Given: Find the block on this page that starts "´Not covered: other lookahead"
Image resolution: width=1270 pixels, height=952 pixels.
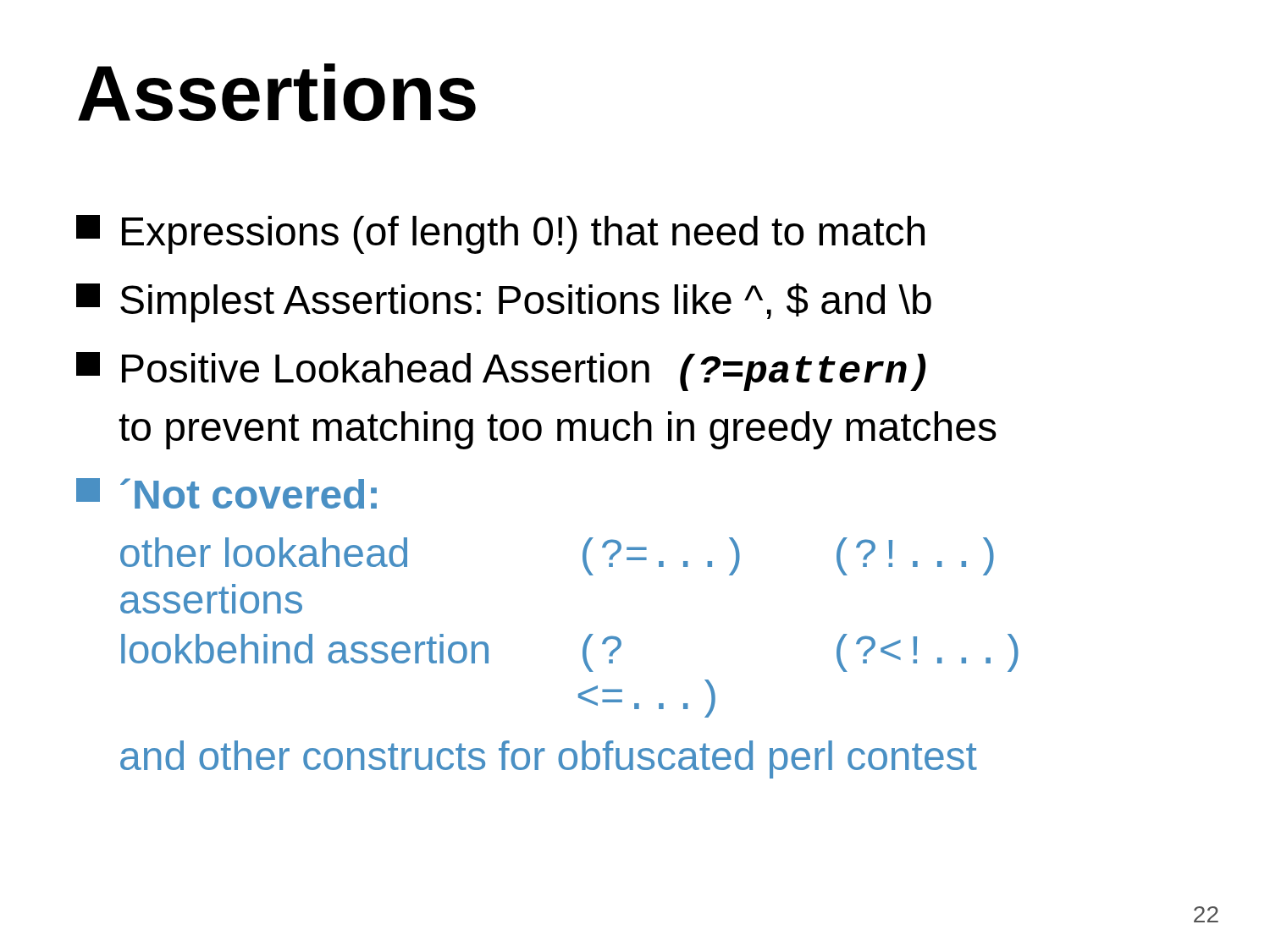Looking at the screenshot, I should tap(226, 493).
